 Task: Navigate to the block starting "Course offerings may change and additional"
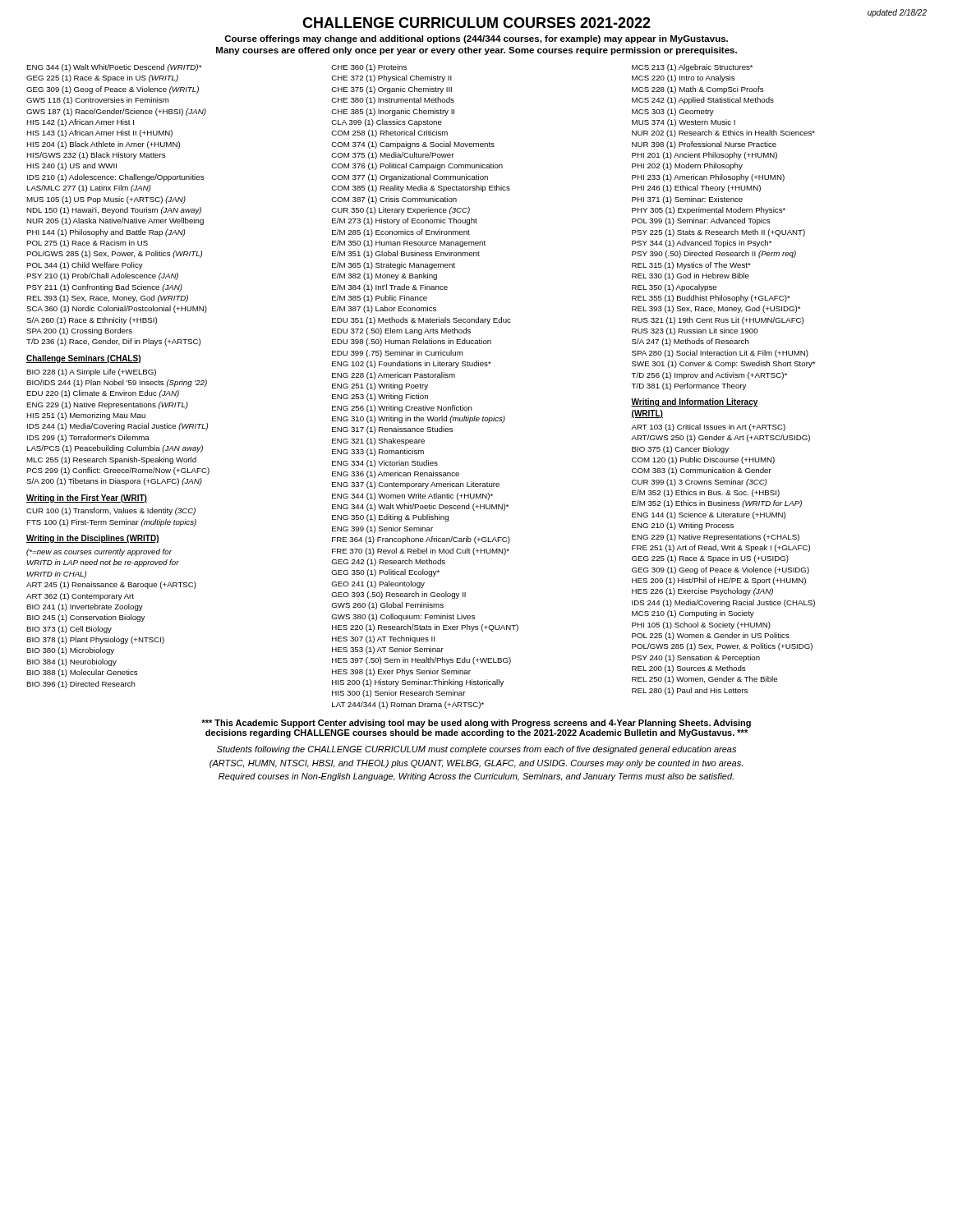pyautogui.click(x=476, y=39)
